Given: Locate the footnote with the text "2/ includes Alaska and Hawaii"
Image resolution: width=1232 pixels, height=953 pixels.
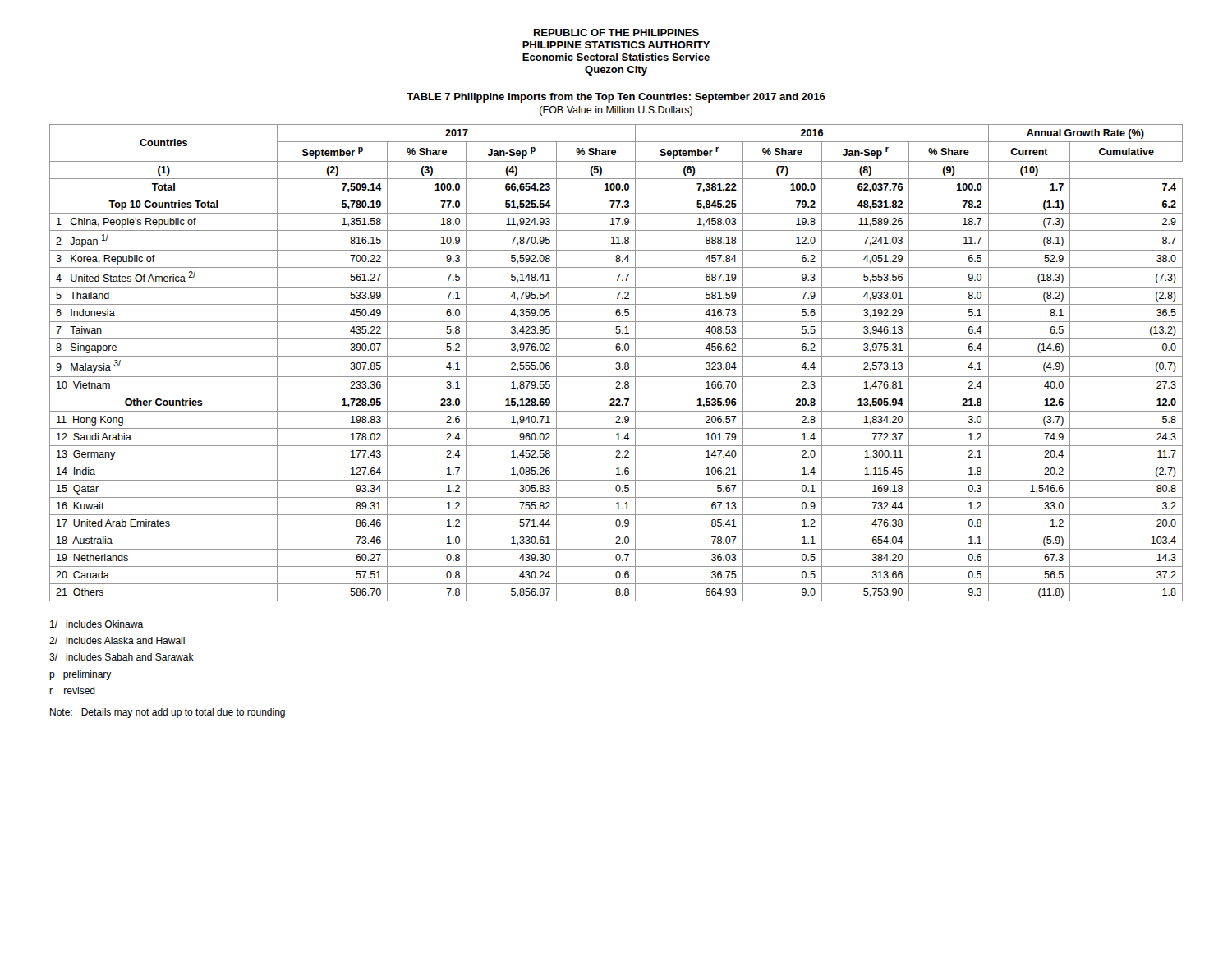Looking at the screenshot, I should pyautogui.click(x=117, y=641).
